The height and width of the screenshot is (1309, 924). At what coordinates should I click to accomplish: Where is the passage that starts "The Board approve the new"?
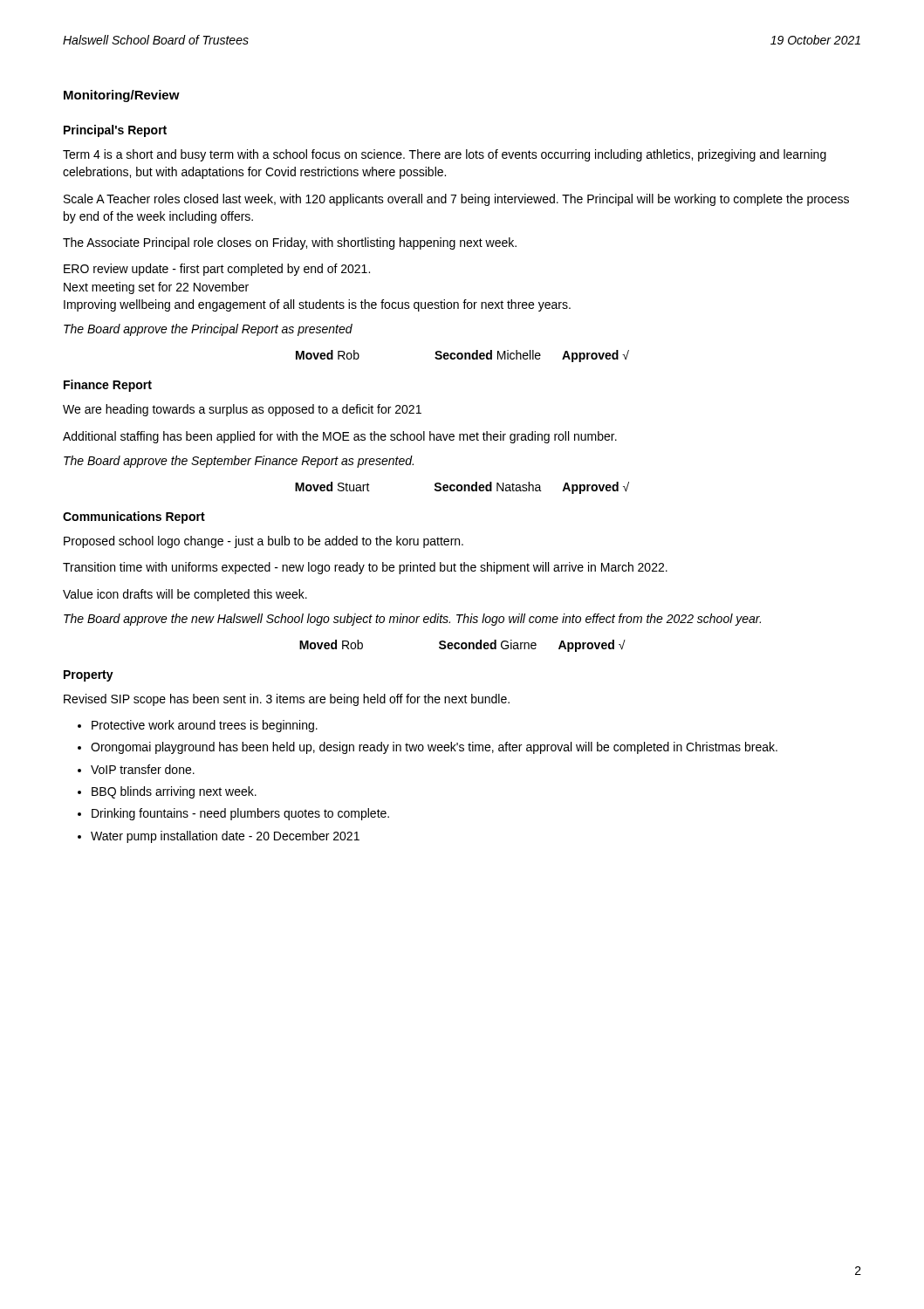[413, 619]
